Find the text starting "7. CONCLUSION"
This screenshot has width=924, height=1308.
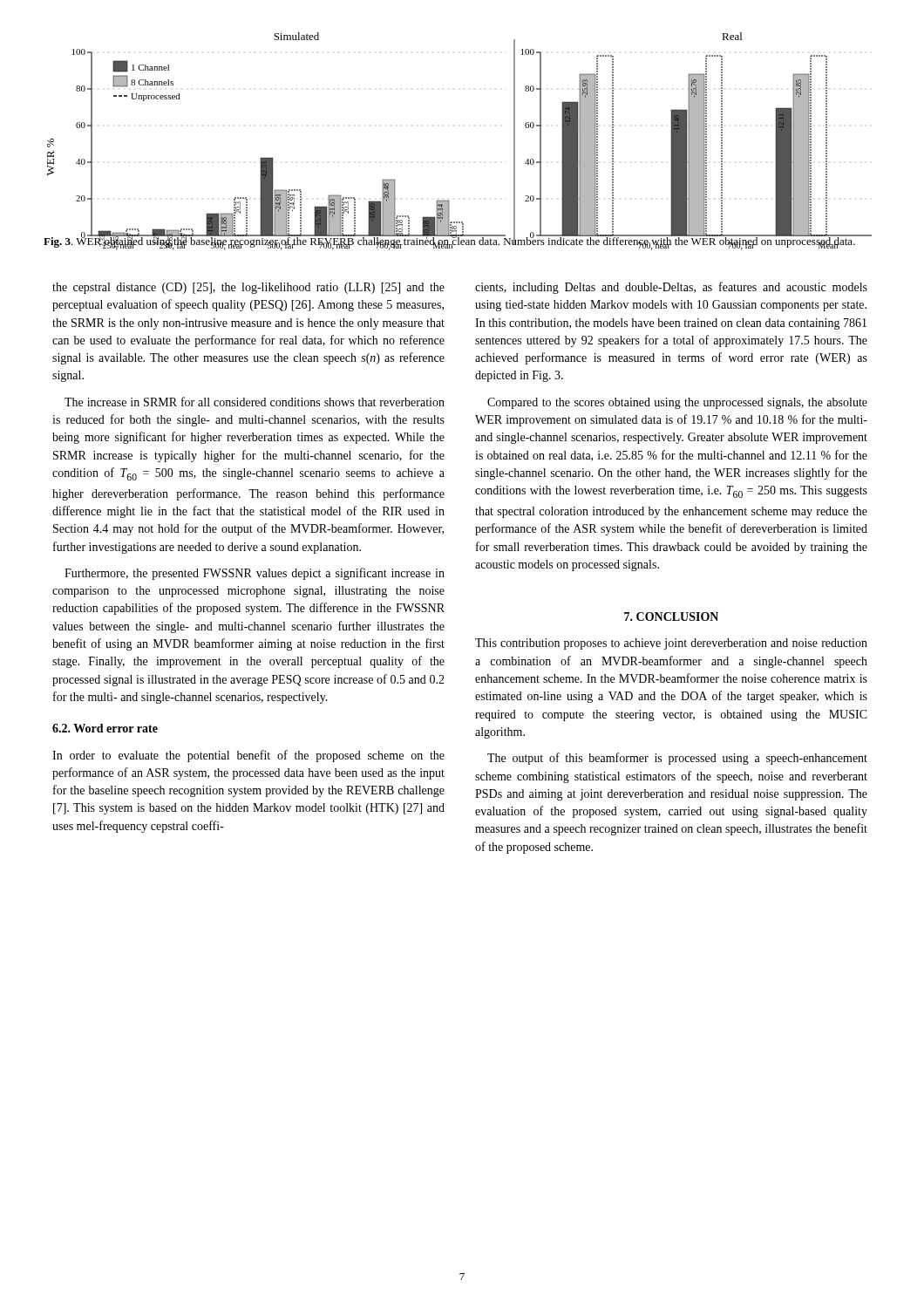pos(671,618)
